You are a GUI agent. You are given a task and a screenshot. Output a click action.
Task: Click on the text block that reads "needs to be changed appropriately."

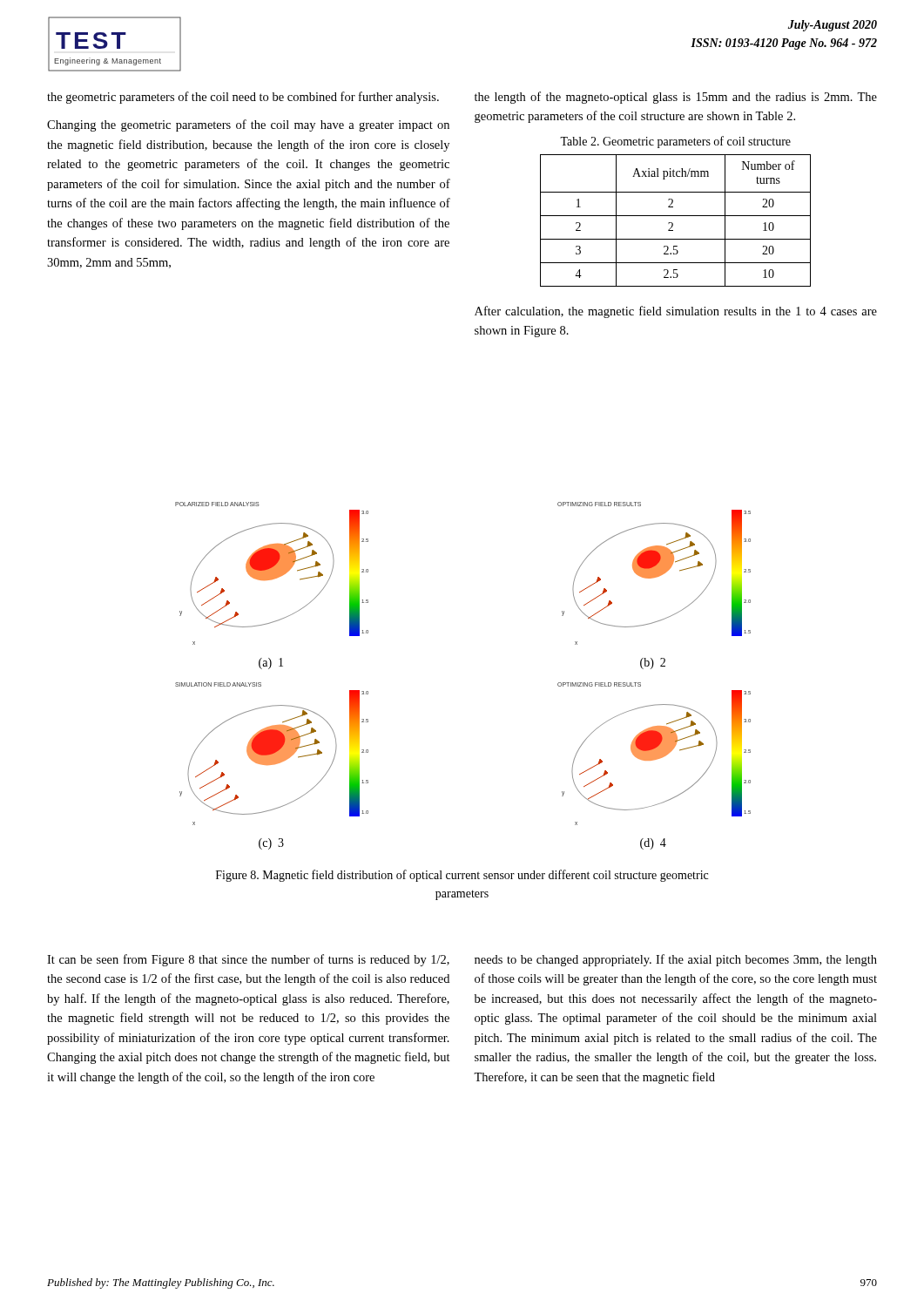click(x=676, y=1018)
